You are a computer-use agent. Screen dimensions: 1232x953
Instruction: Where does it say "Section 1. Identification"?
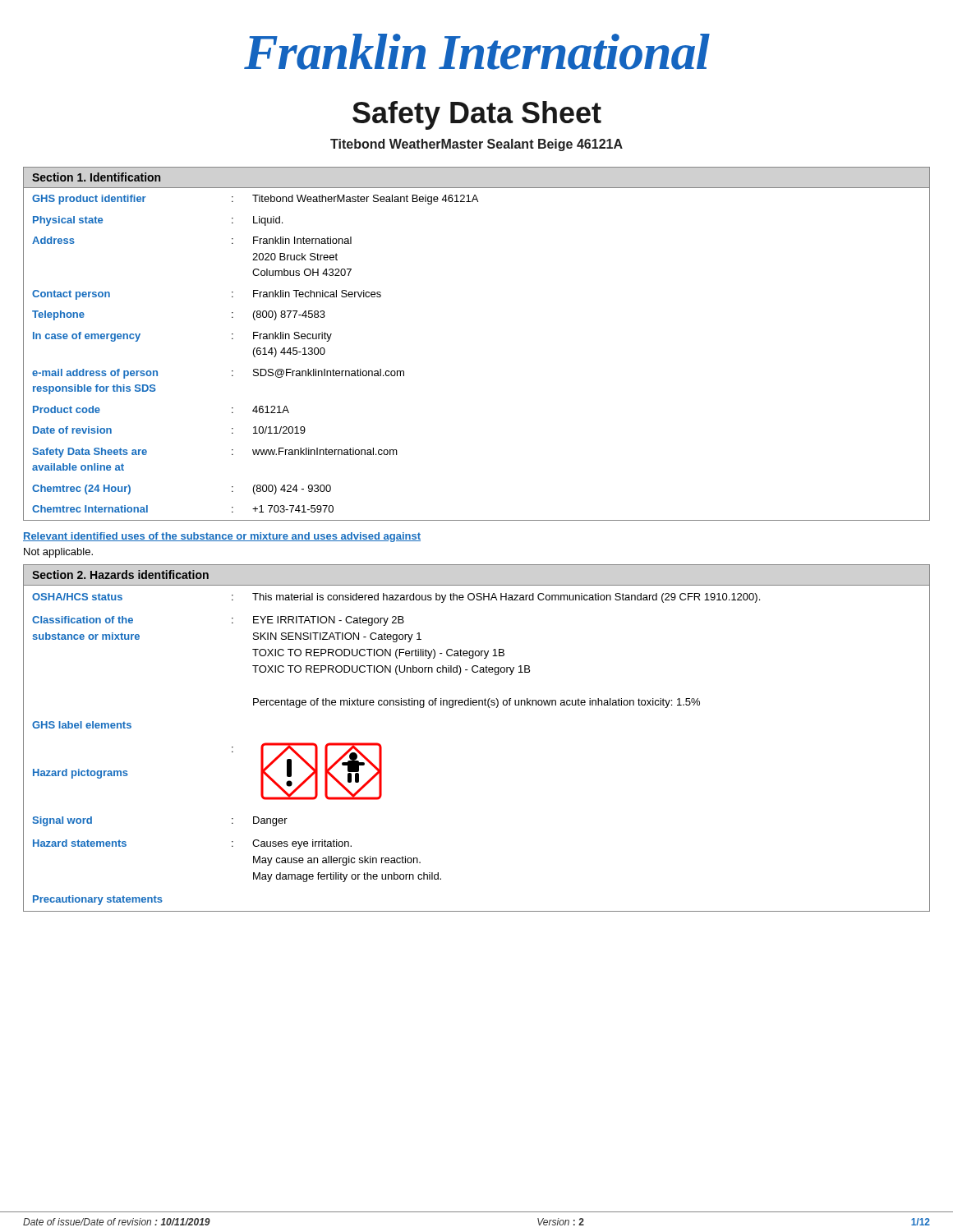[97, 177]
